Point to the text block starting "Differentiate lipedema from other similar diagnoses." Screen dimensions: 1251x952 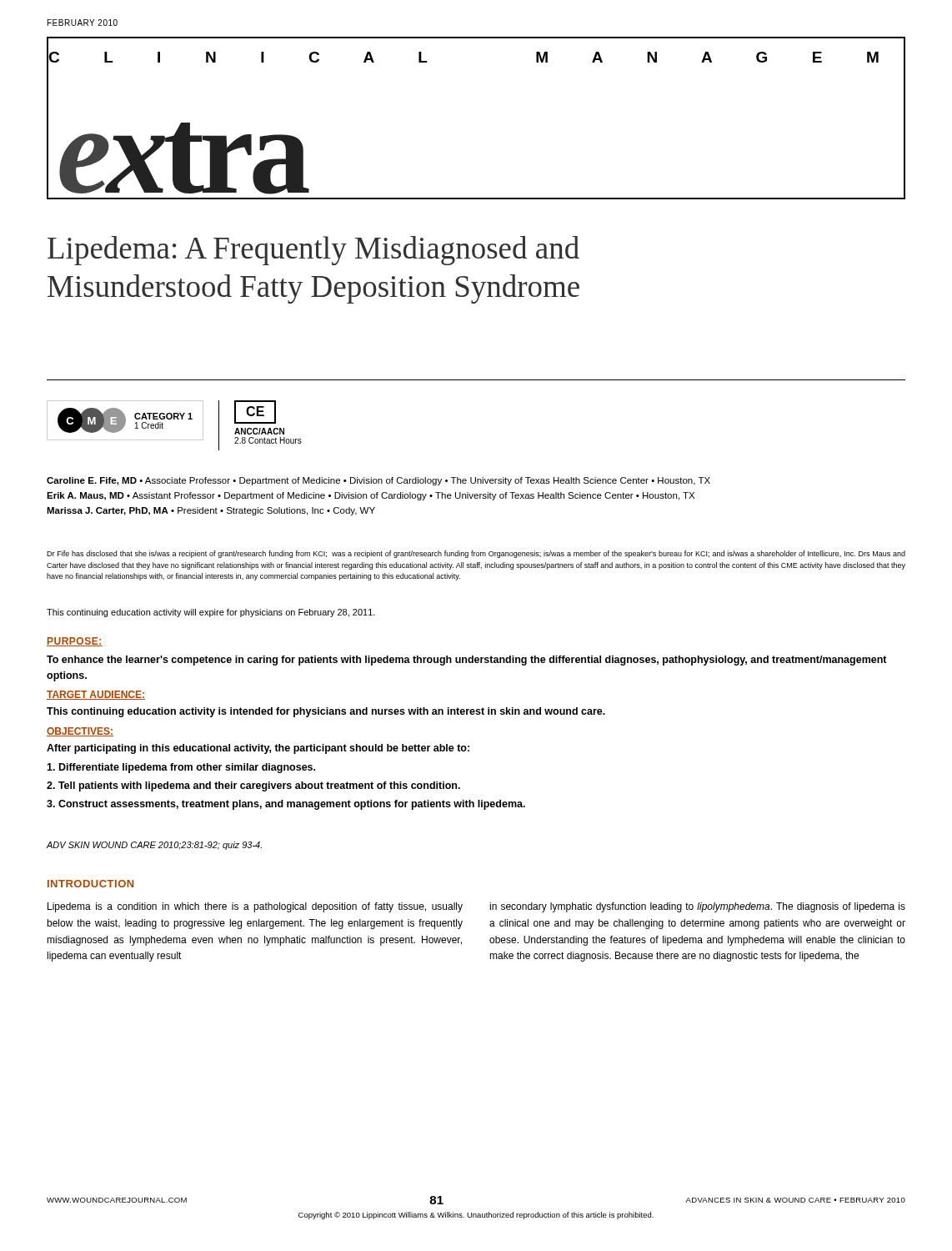point(181,767)
